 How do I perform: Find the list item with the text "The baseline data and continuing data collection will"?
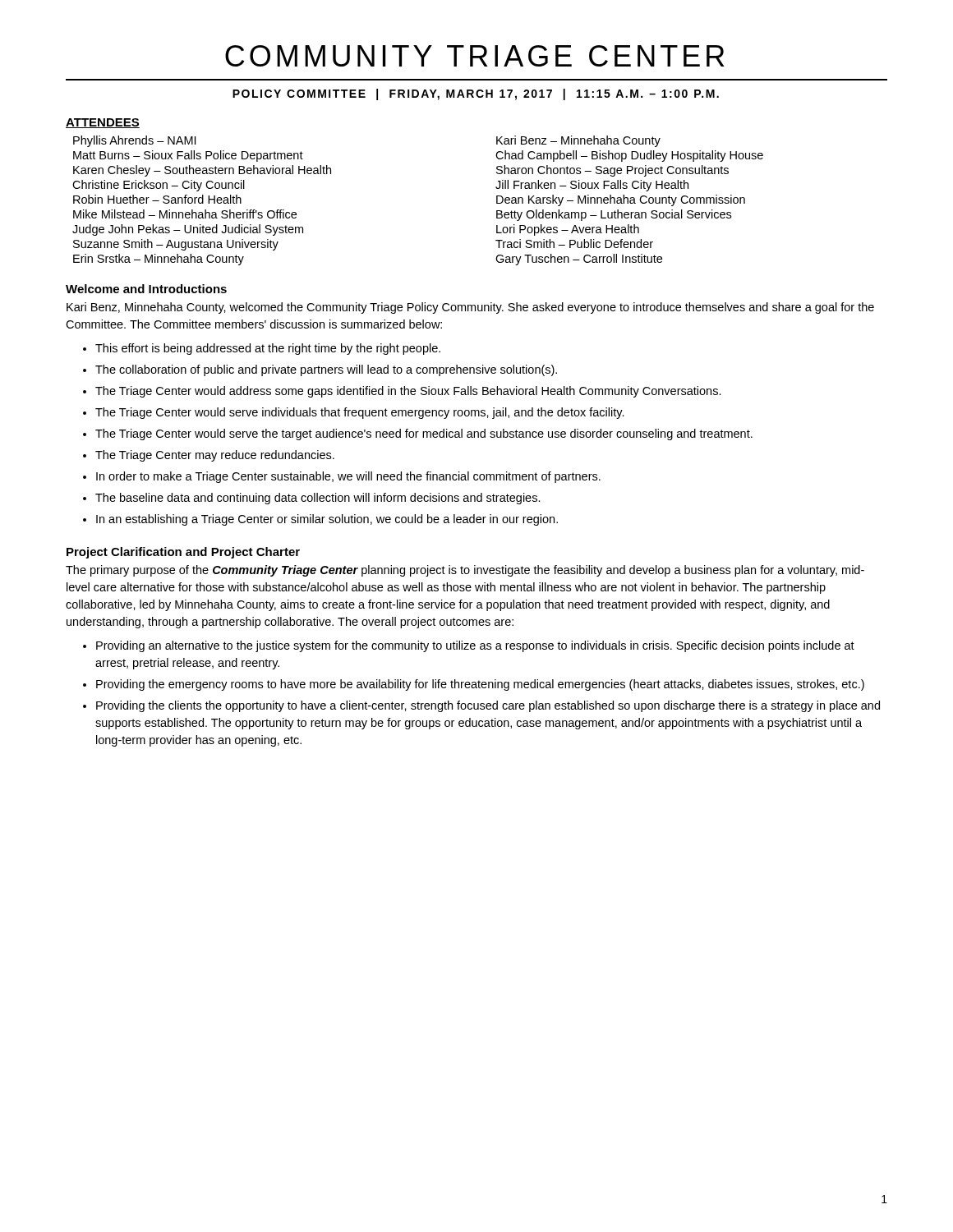pos(318,498)
